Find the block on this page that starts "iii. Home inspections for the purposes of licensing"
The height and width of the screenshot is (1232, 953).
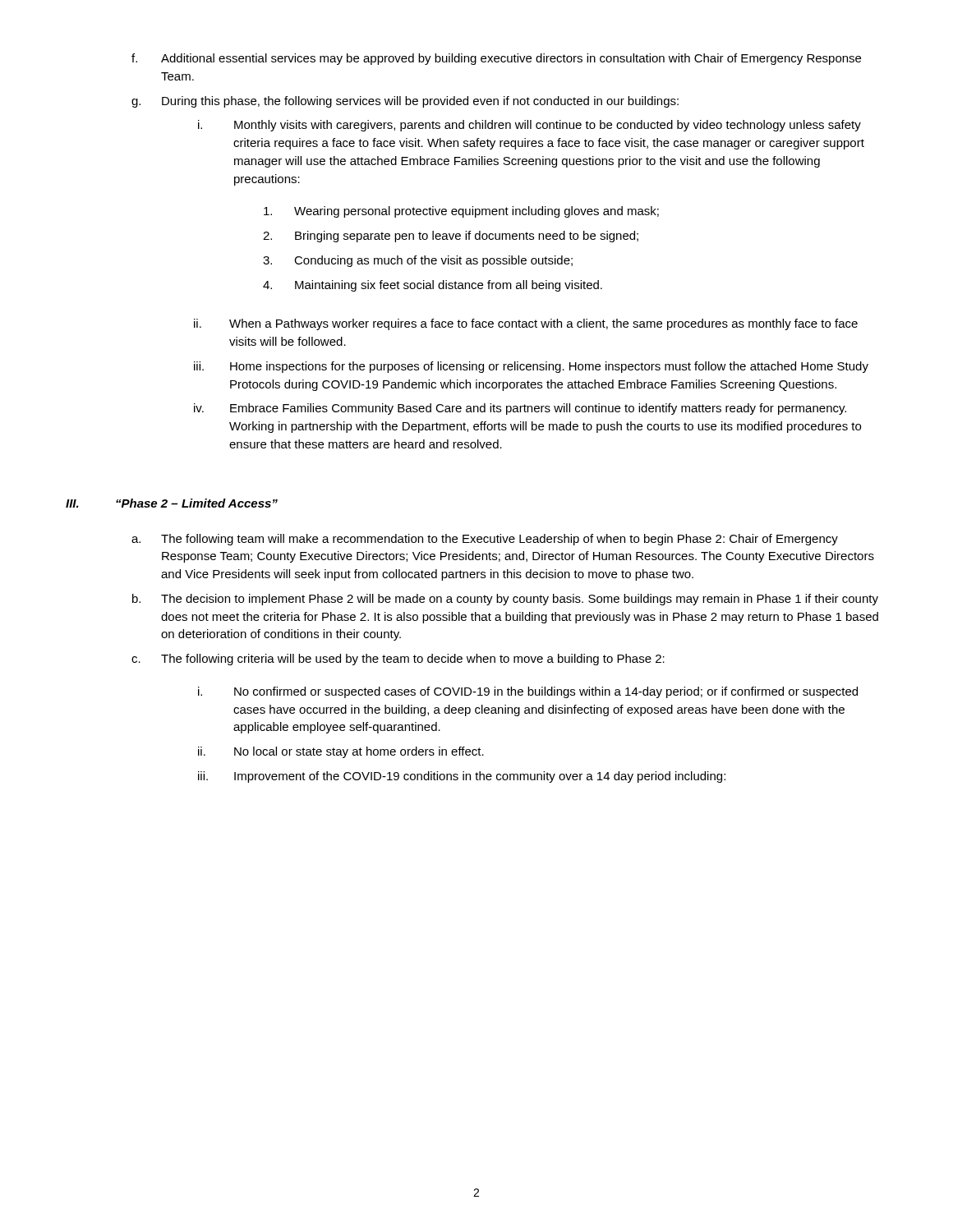[540, 375]
